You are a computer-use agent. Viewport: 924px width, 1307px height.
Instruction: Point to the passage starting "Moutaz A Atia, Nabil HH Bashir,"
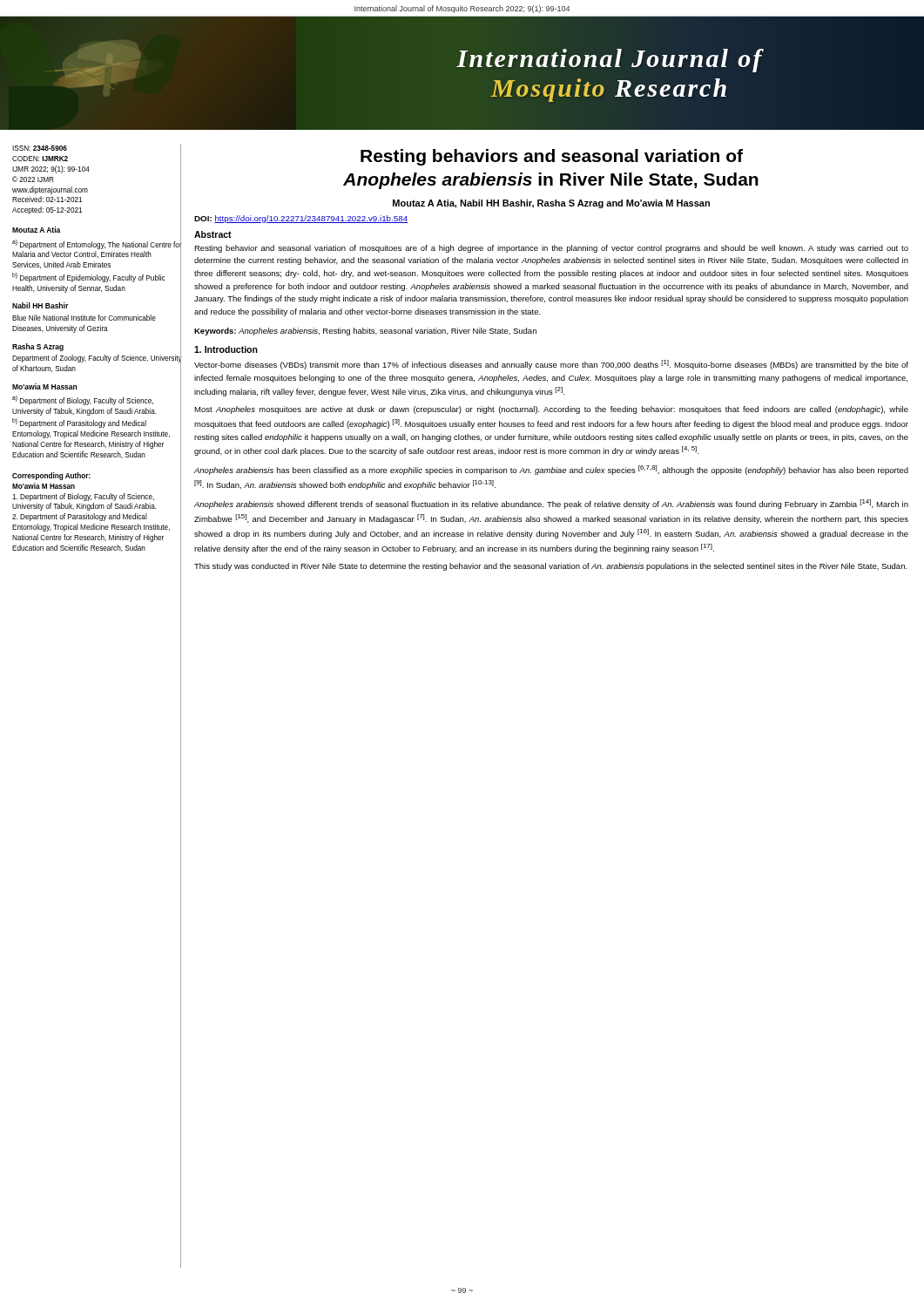[x=551, y=203]
